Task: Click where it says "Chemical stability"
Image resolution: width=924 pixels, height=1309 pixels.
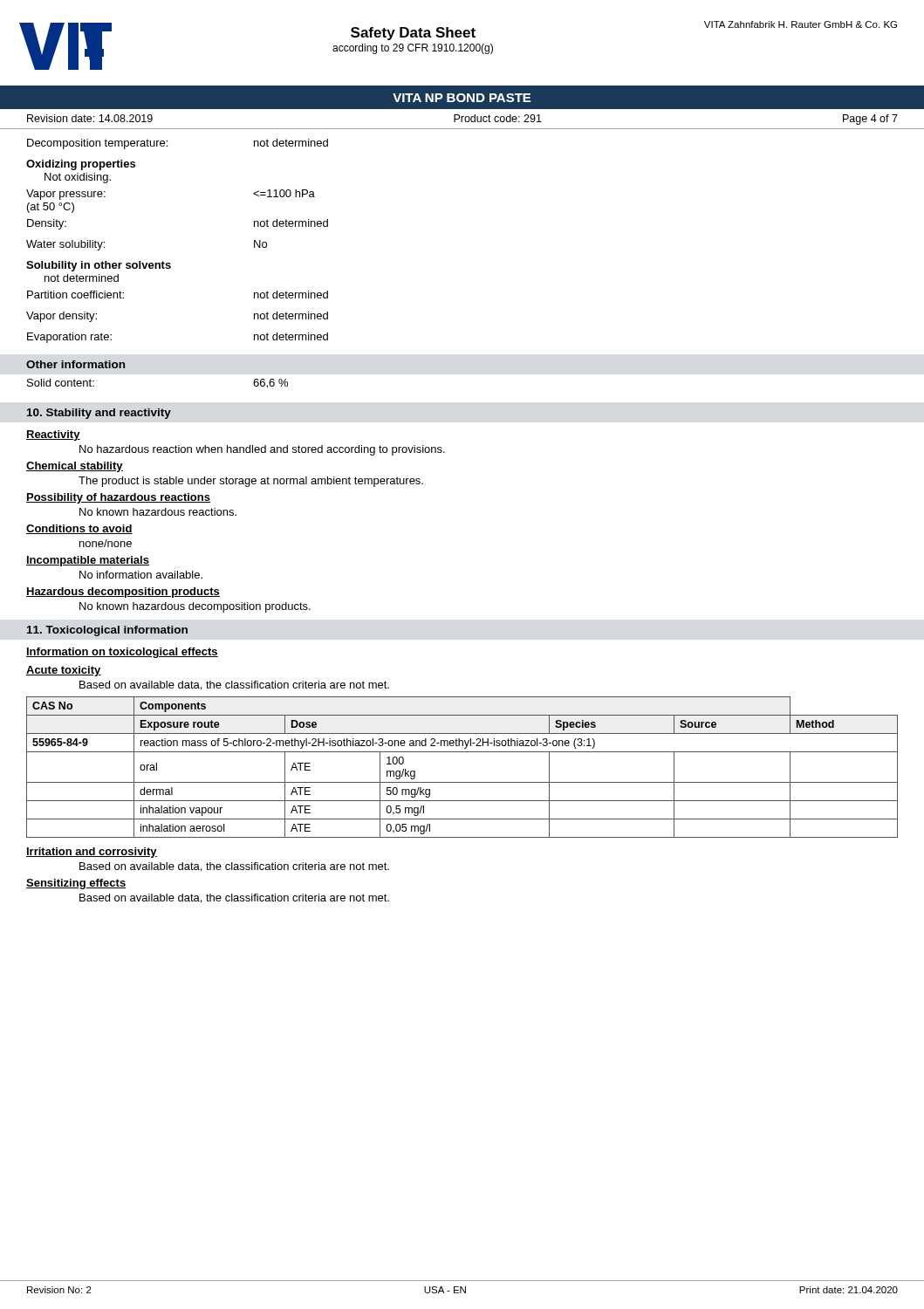Action: [74, 466]
